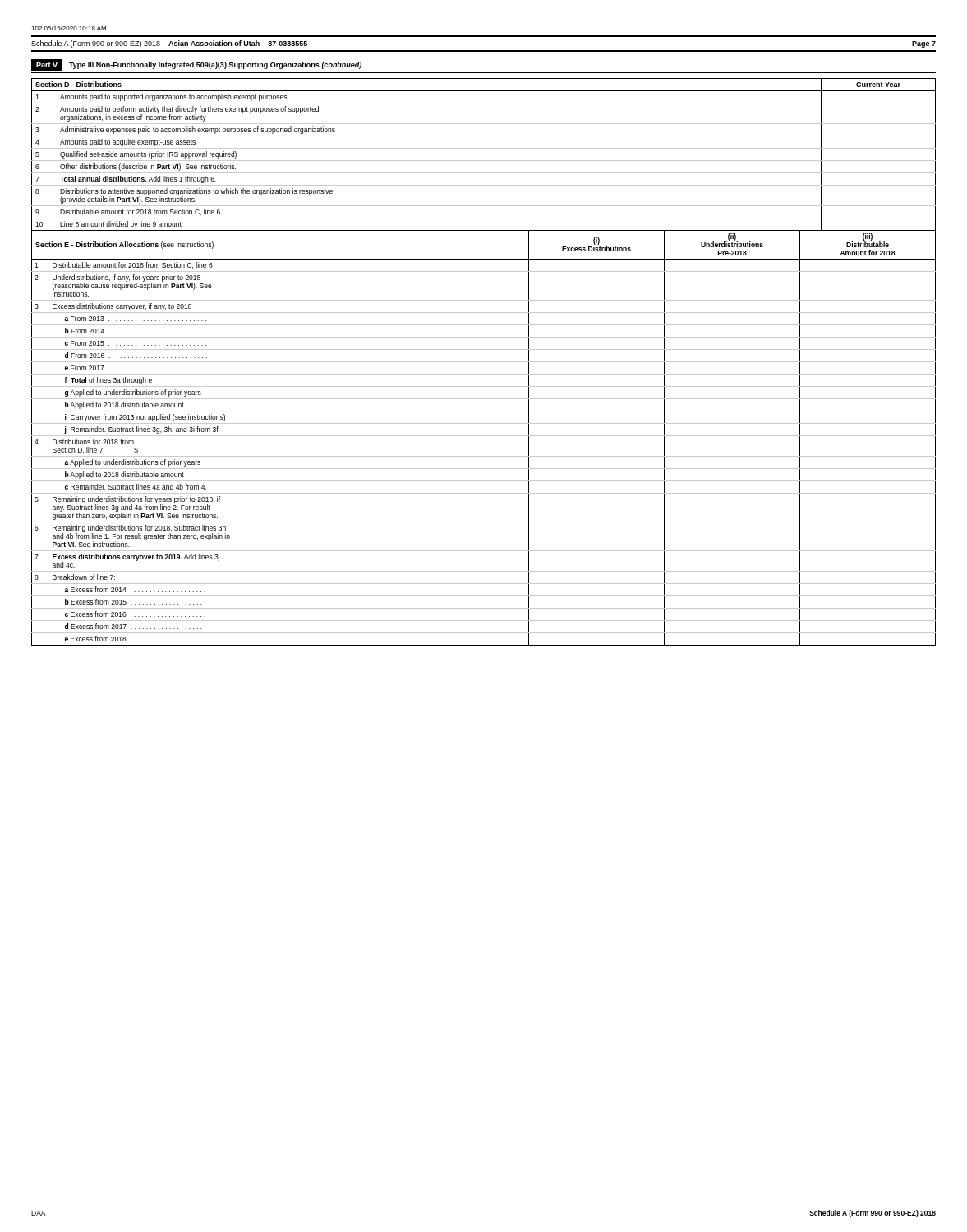Screen dimensions: 1232x967
Task: Where is the passage that starts "a From 2013 ."?
Action: 484,319
